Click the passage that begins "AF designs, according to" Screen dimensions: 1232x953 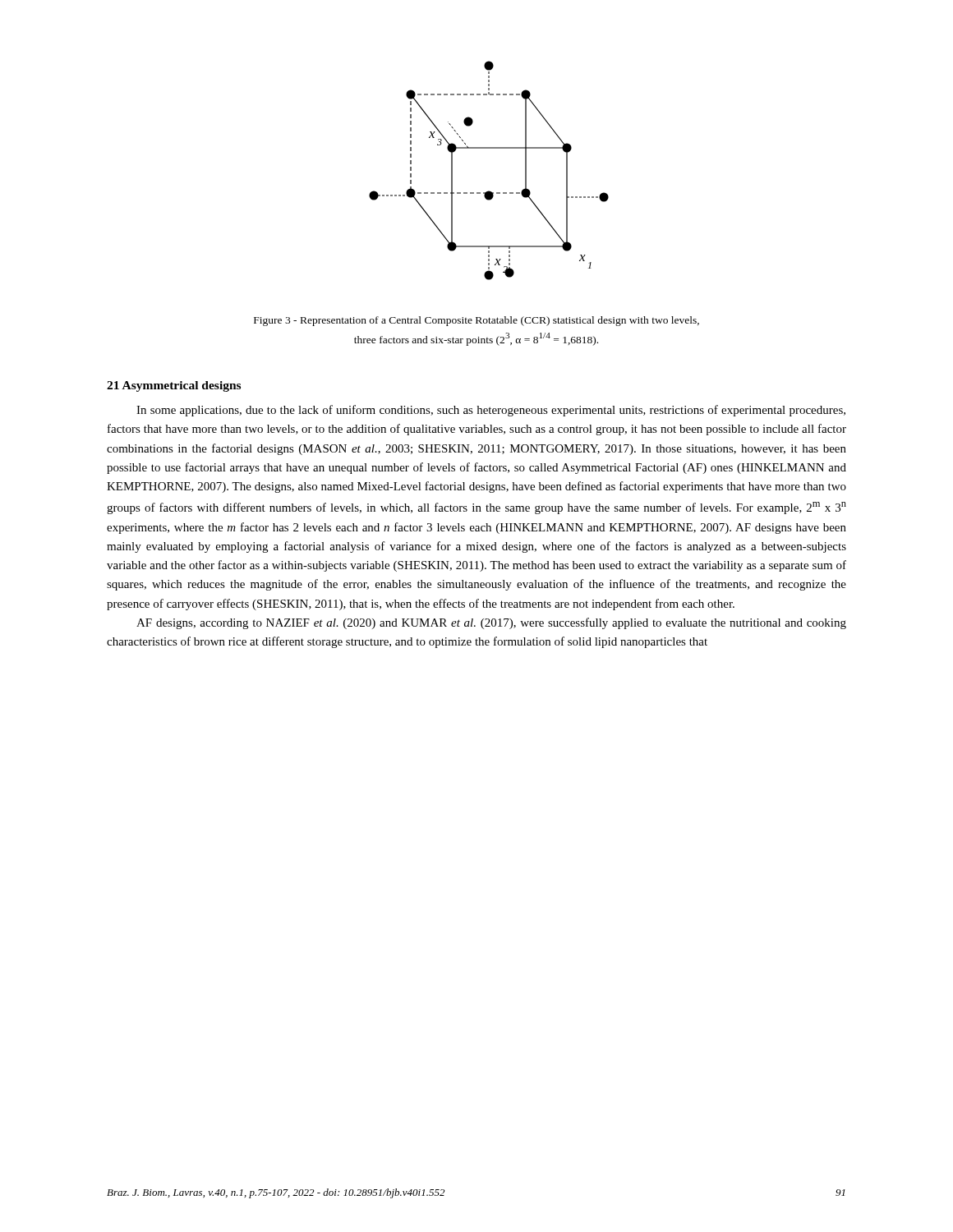click(x=476, y=632)
